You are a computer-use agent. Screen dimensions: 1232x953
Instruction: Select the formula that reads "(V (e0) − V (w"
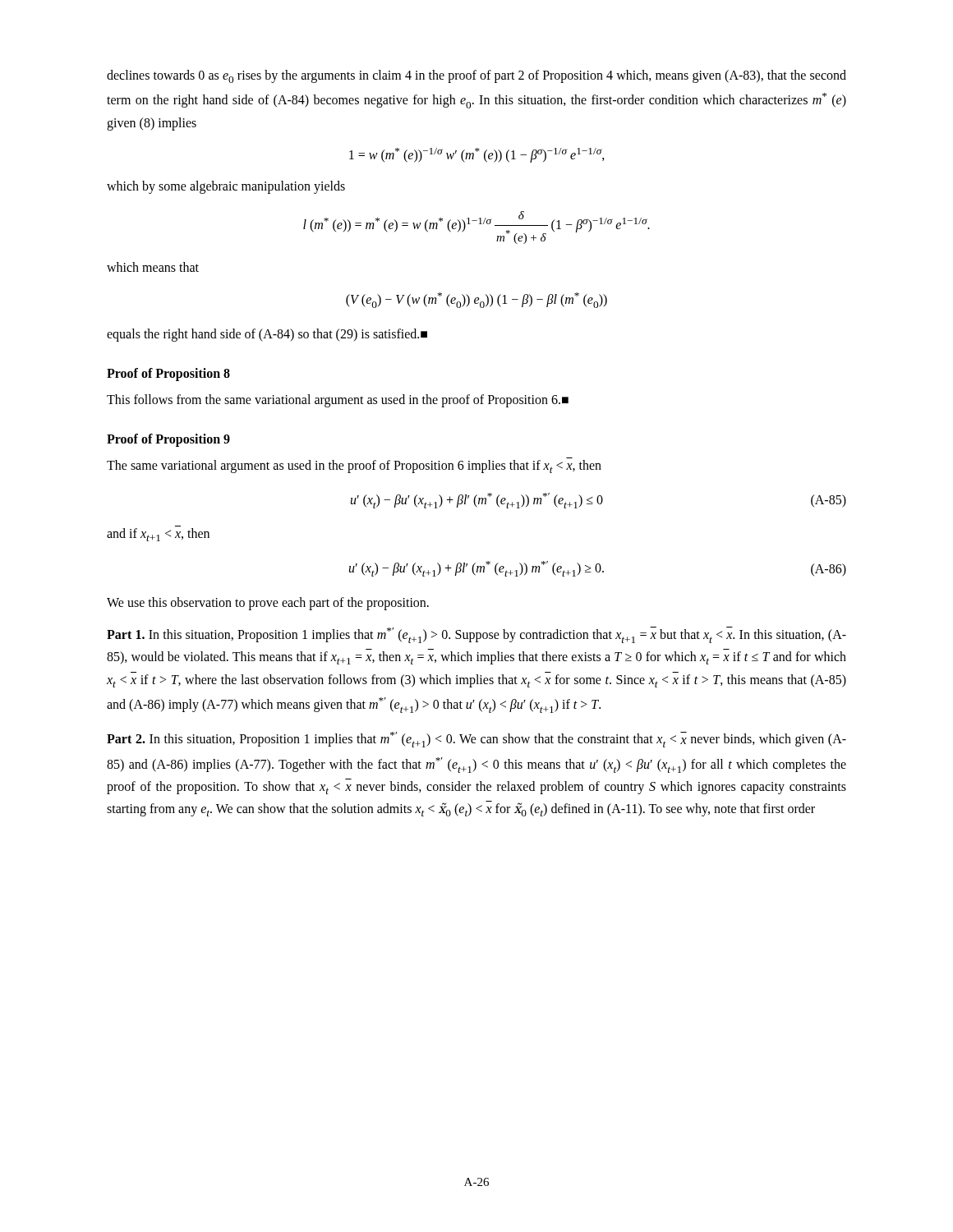[476, 300]
